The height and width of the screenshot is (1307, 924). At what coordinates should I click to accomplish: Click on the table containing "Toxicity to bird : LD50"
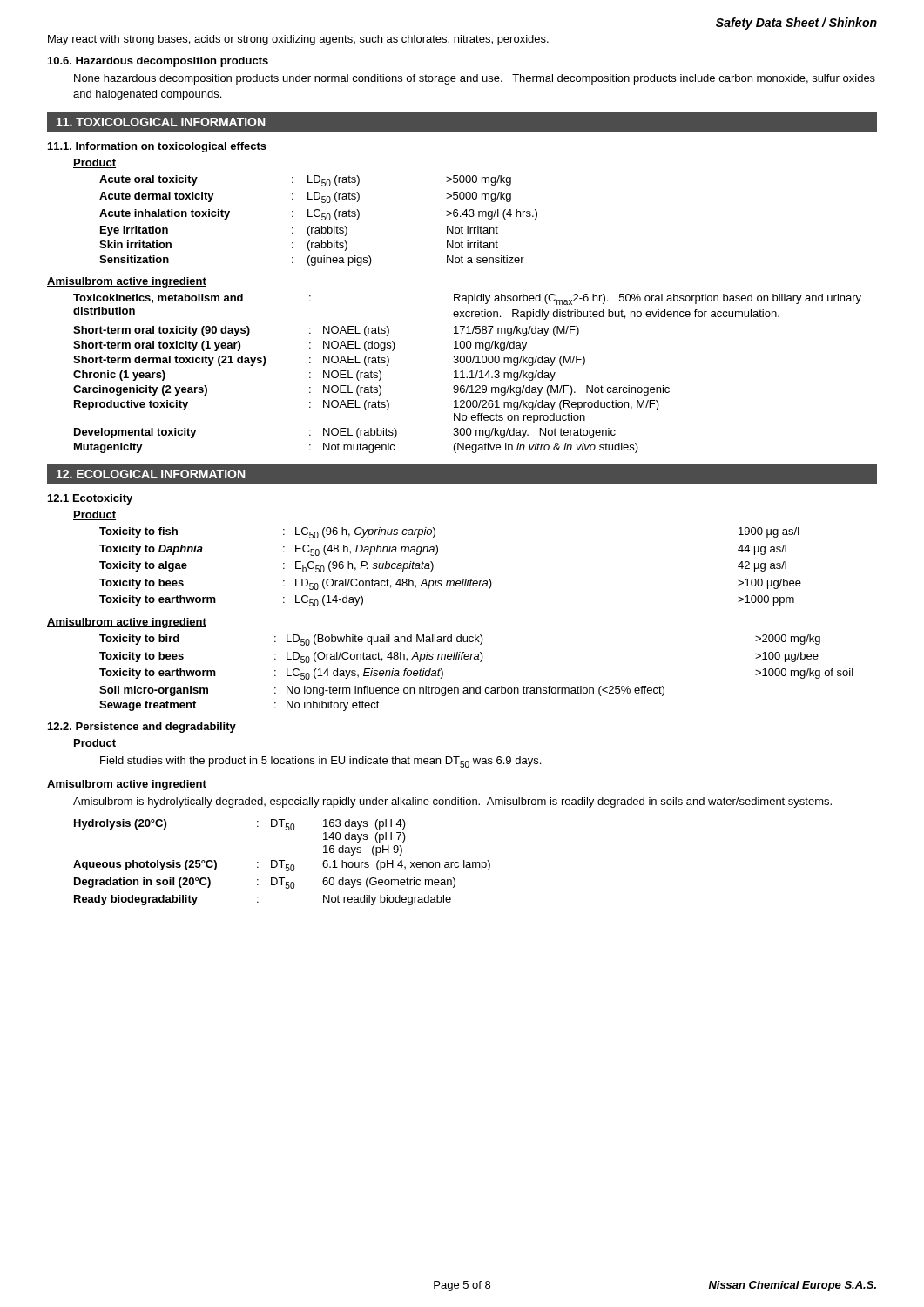click(x=488, y=671)
